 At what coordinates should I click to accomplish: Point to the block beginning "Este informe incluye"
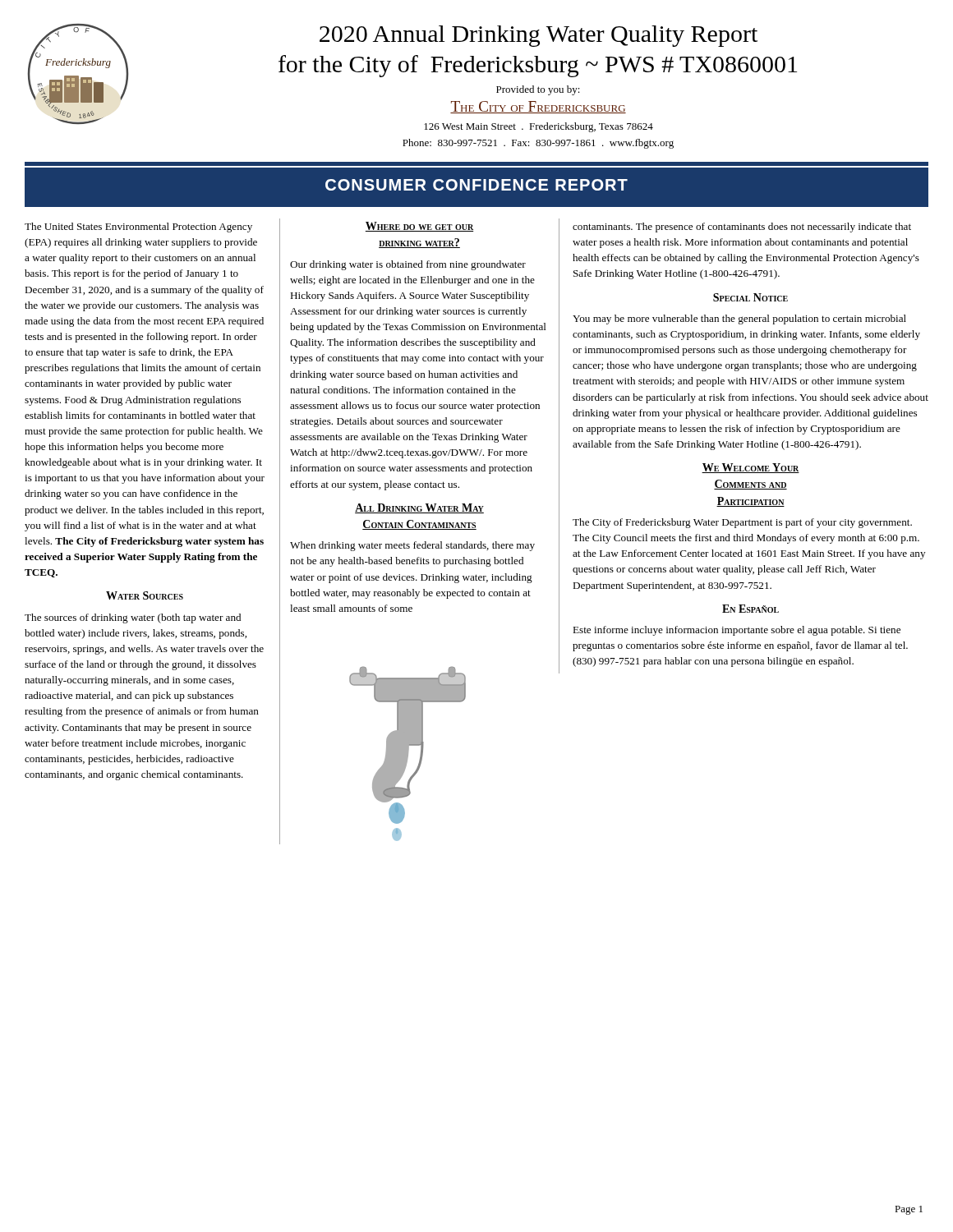tap(750, 645)
